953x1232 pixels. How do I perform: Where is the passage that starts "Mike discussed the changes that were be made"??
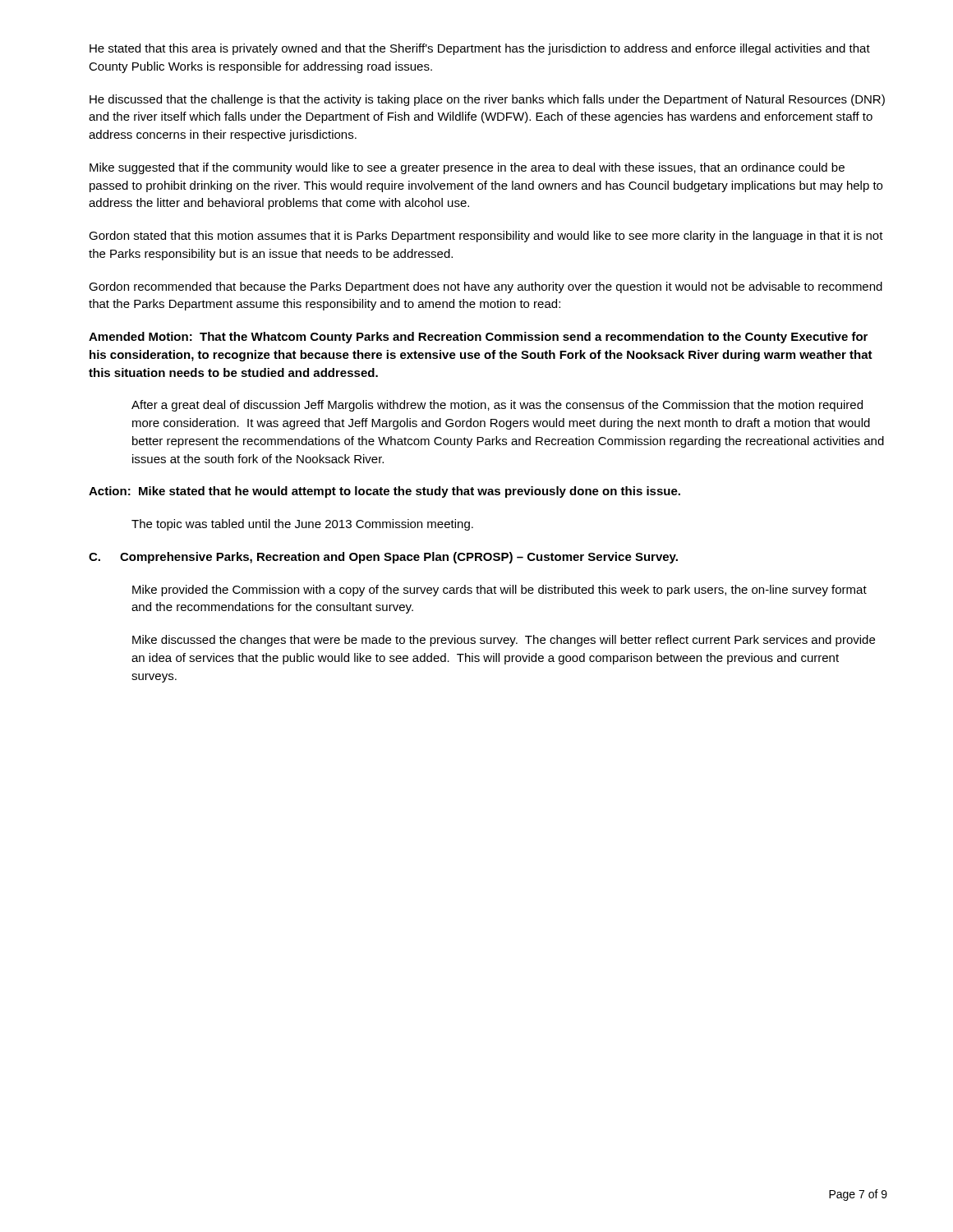click(504, 657)
